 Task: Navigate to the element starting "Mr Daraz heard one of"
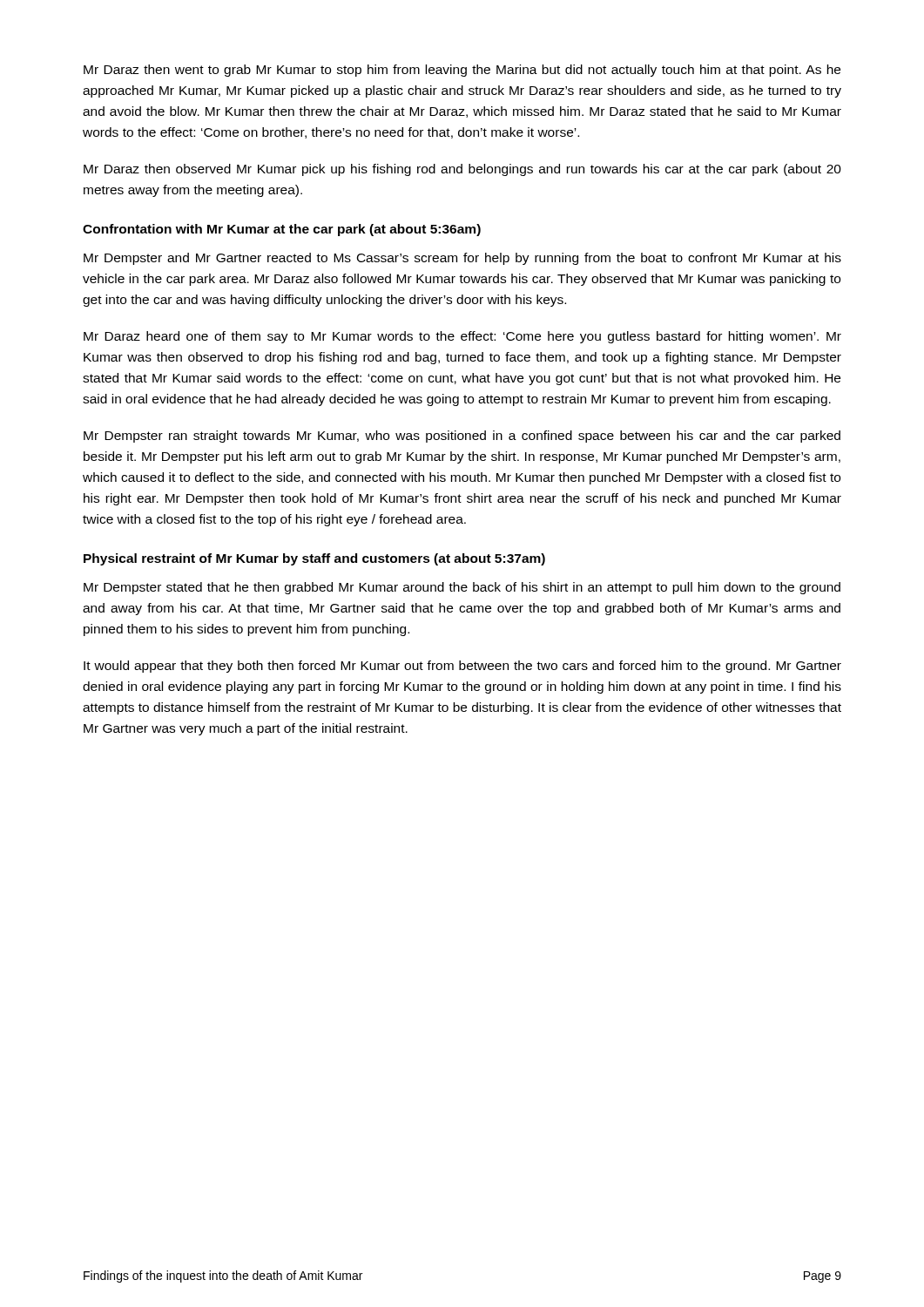(462, 367)
